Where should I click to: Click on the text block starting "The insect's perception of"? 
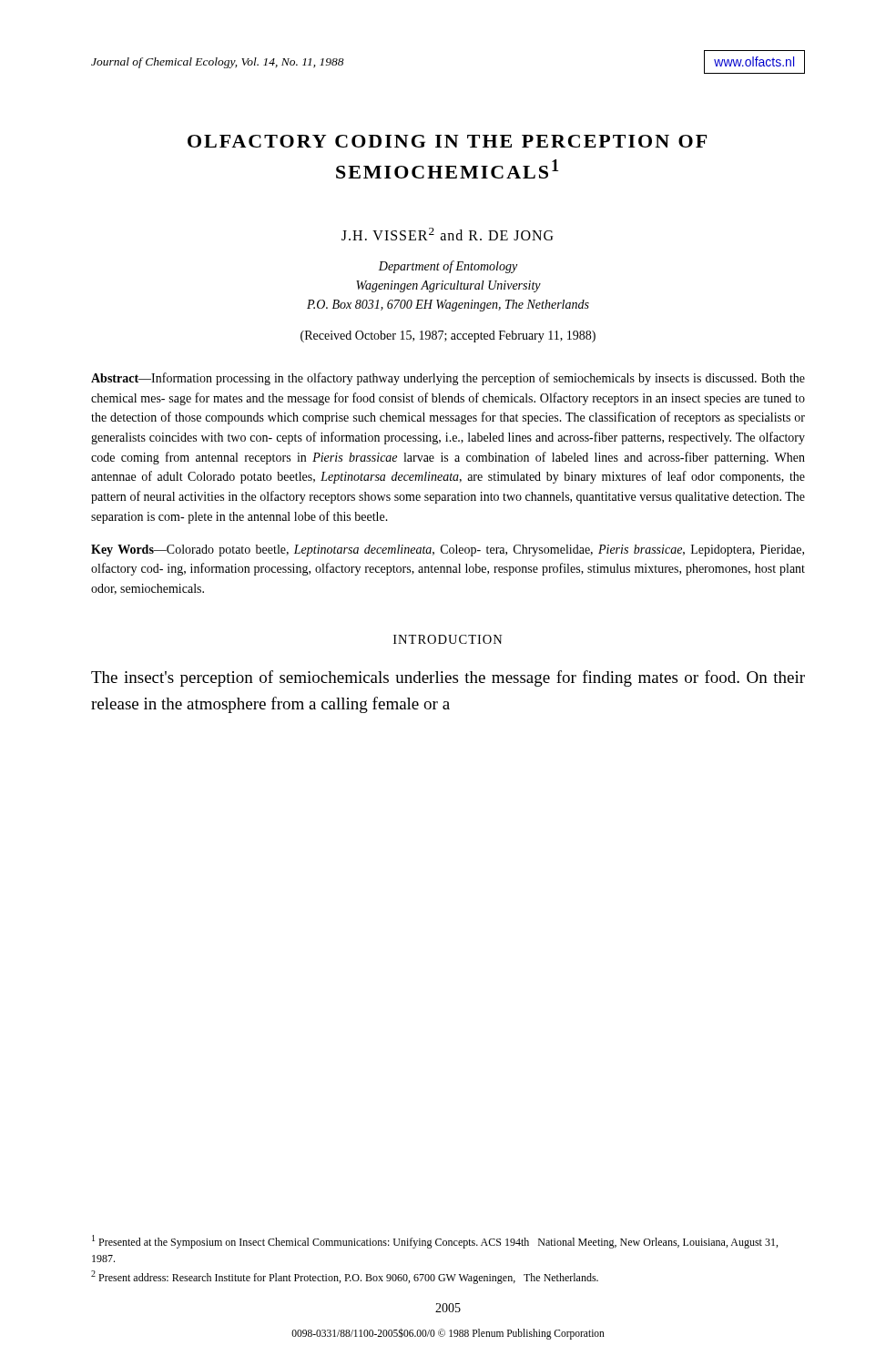click(x=448, y=690)
